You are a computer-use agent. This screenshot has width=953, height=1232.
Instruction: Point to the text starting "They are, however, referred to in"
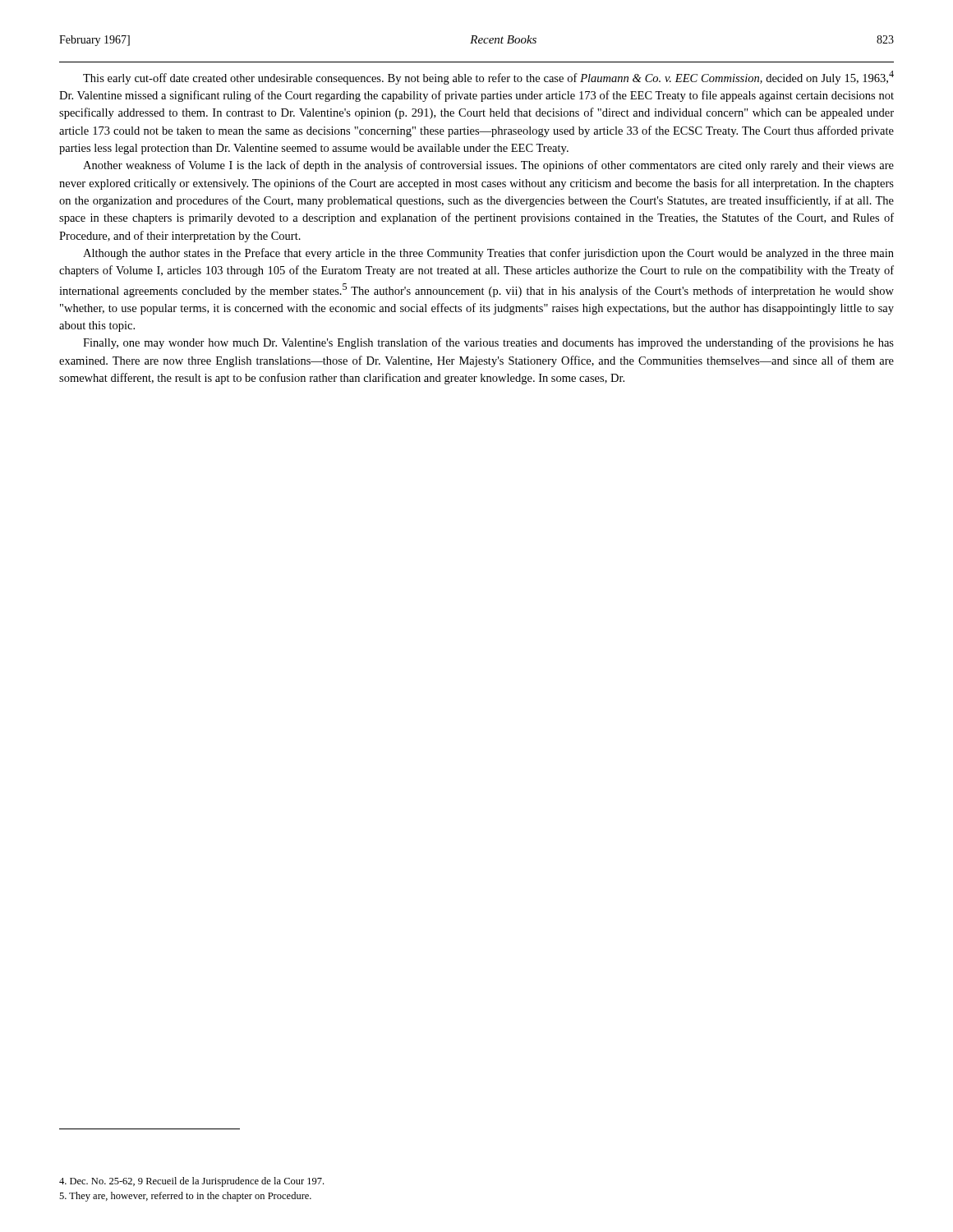coord(185,1197)
